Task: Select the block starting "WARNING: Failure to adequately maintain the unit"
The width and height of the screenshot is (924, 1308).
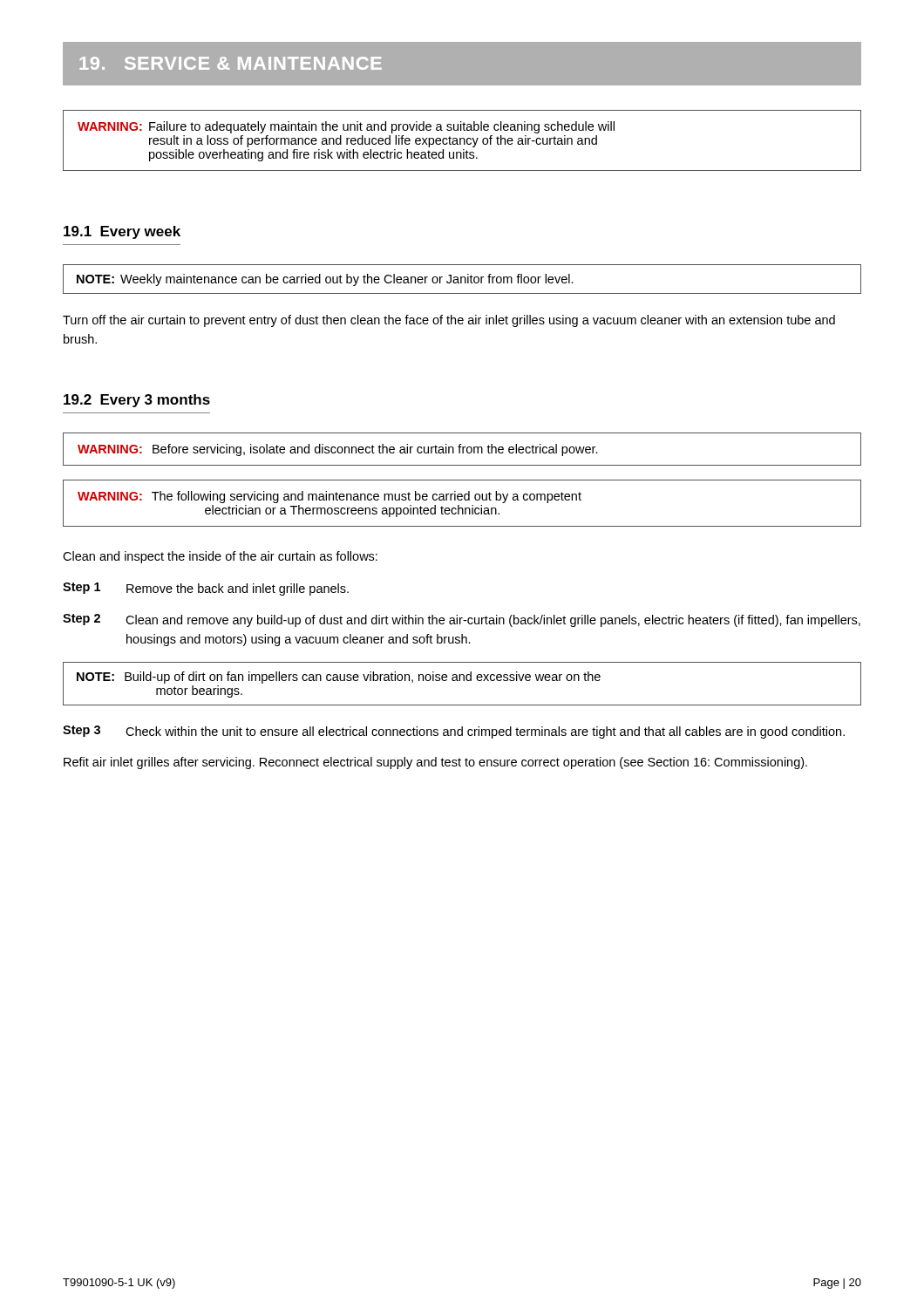Action: pos(346,140)
